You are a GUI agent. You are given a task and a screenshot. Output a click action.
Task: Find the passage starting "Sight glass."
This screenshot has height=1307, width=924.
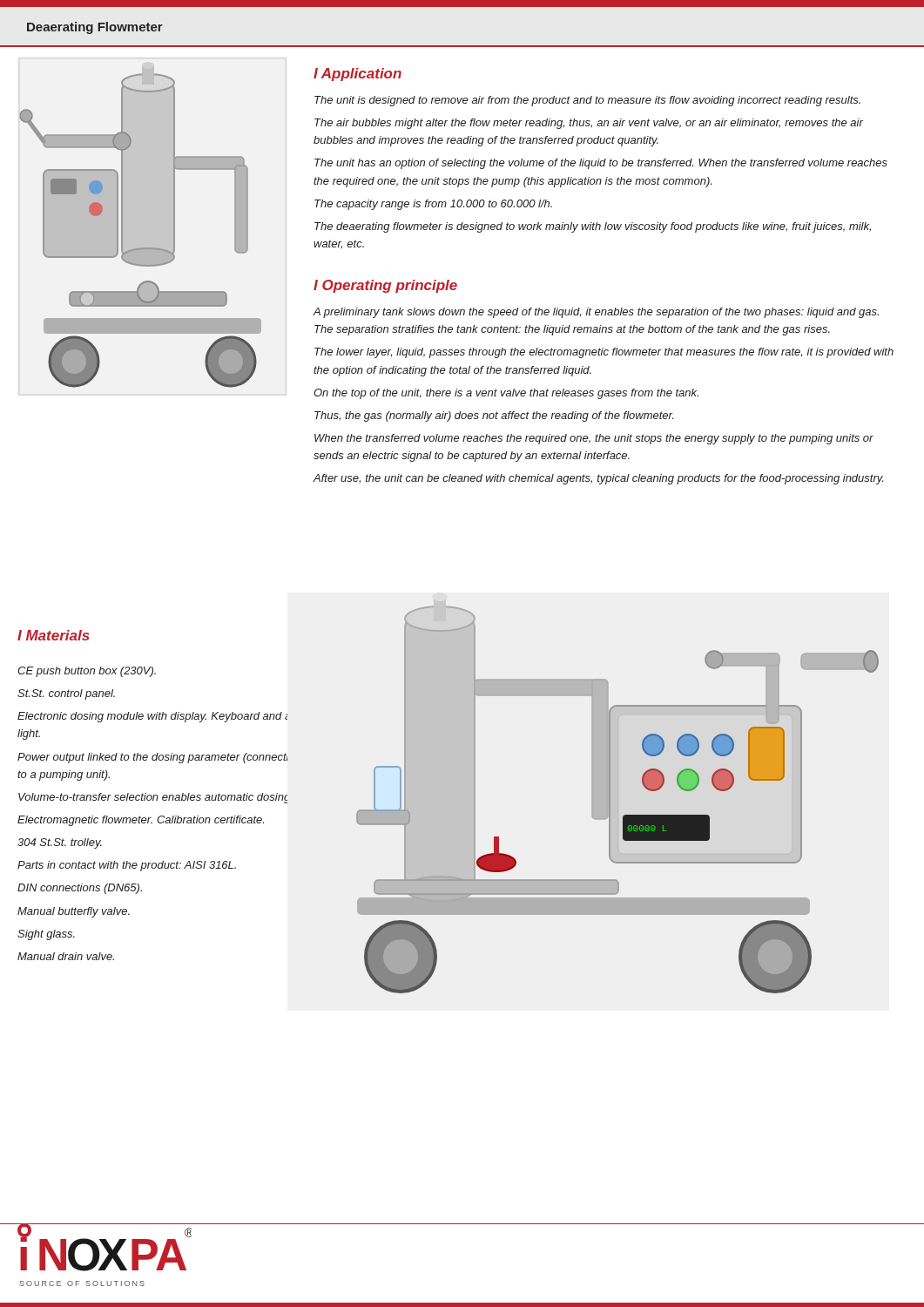tap(47, 933)
